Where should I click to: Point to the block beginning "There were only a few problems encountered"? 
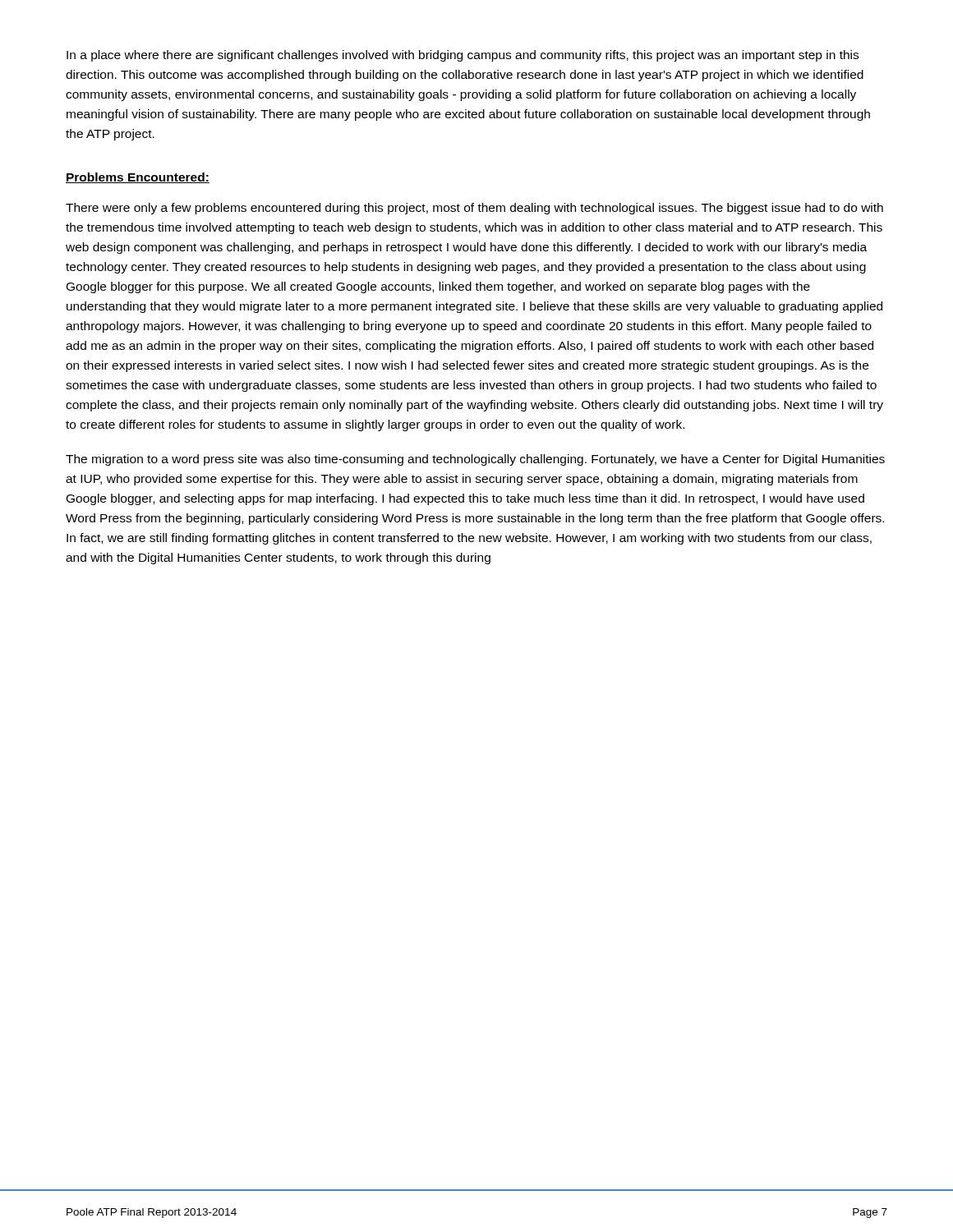475,316
